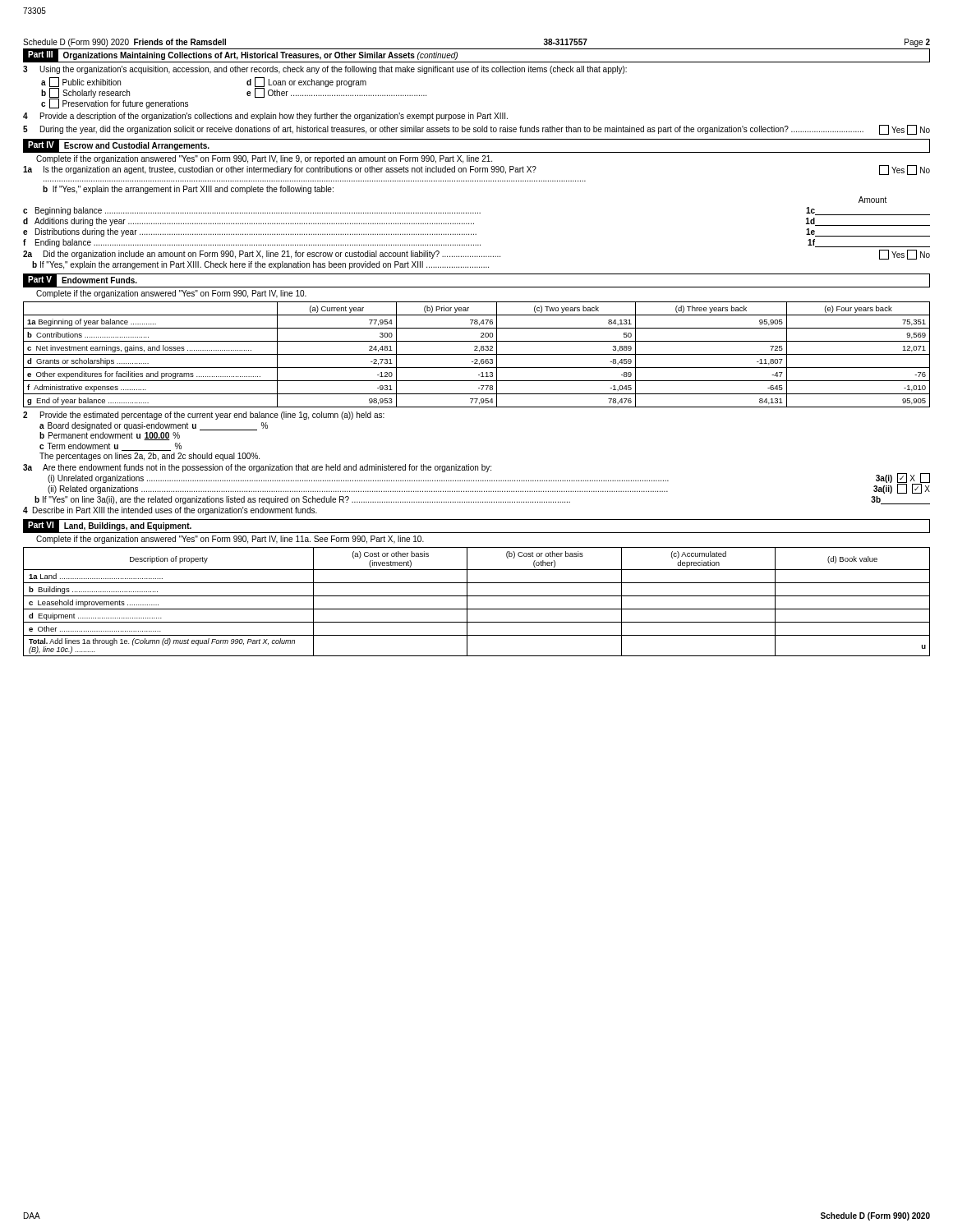
Task: Point to the block beginning "1a Is the organization an agent, trustee,"
Action: 476,174
